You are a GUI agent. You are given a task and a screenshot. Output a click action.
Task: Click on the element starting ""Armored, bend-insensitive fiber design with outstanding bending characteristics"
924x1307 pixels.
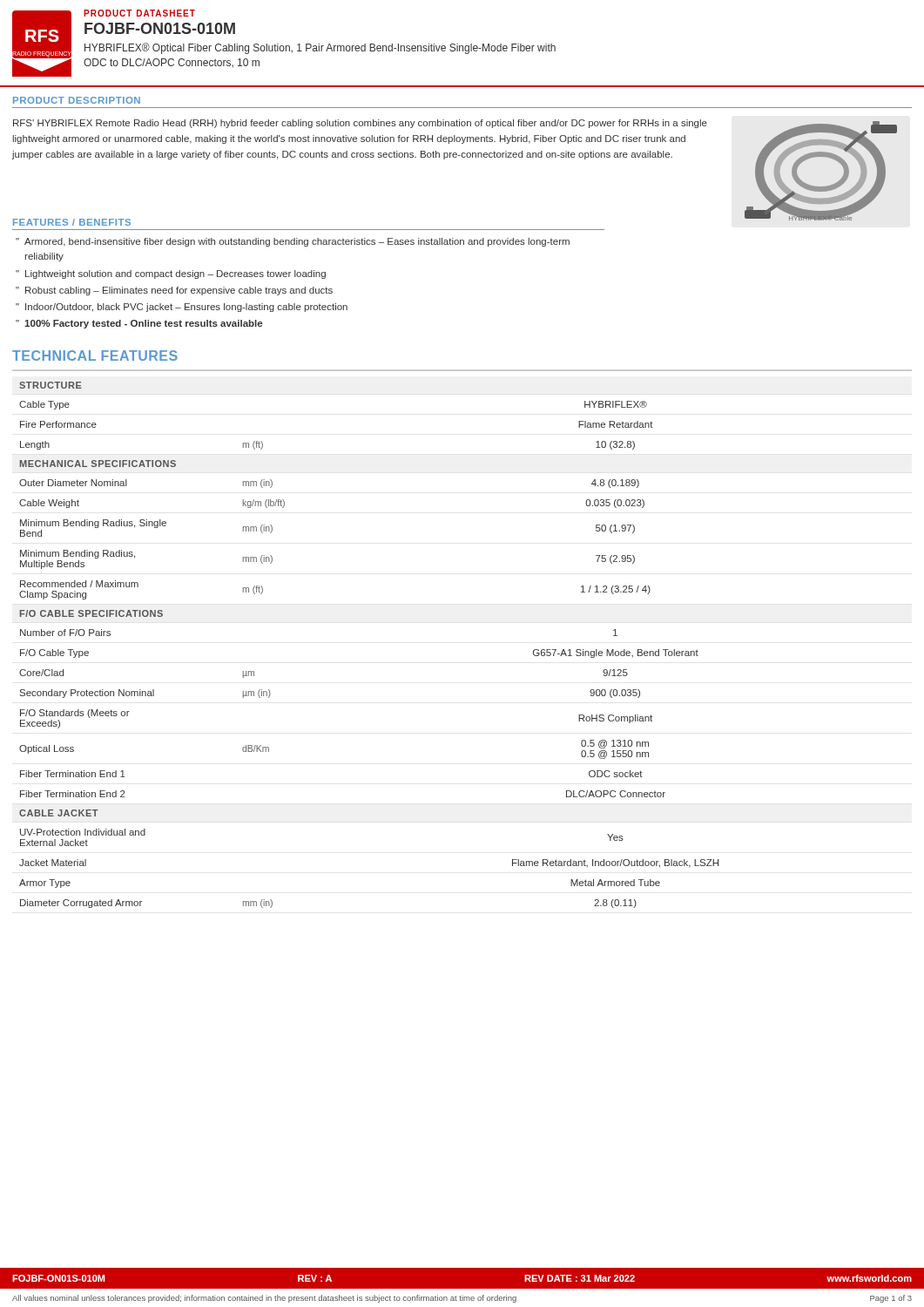point(310,249)
